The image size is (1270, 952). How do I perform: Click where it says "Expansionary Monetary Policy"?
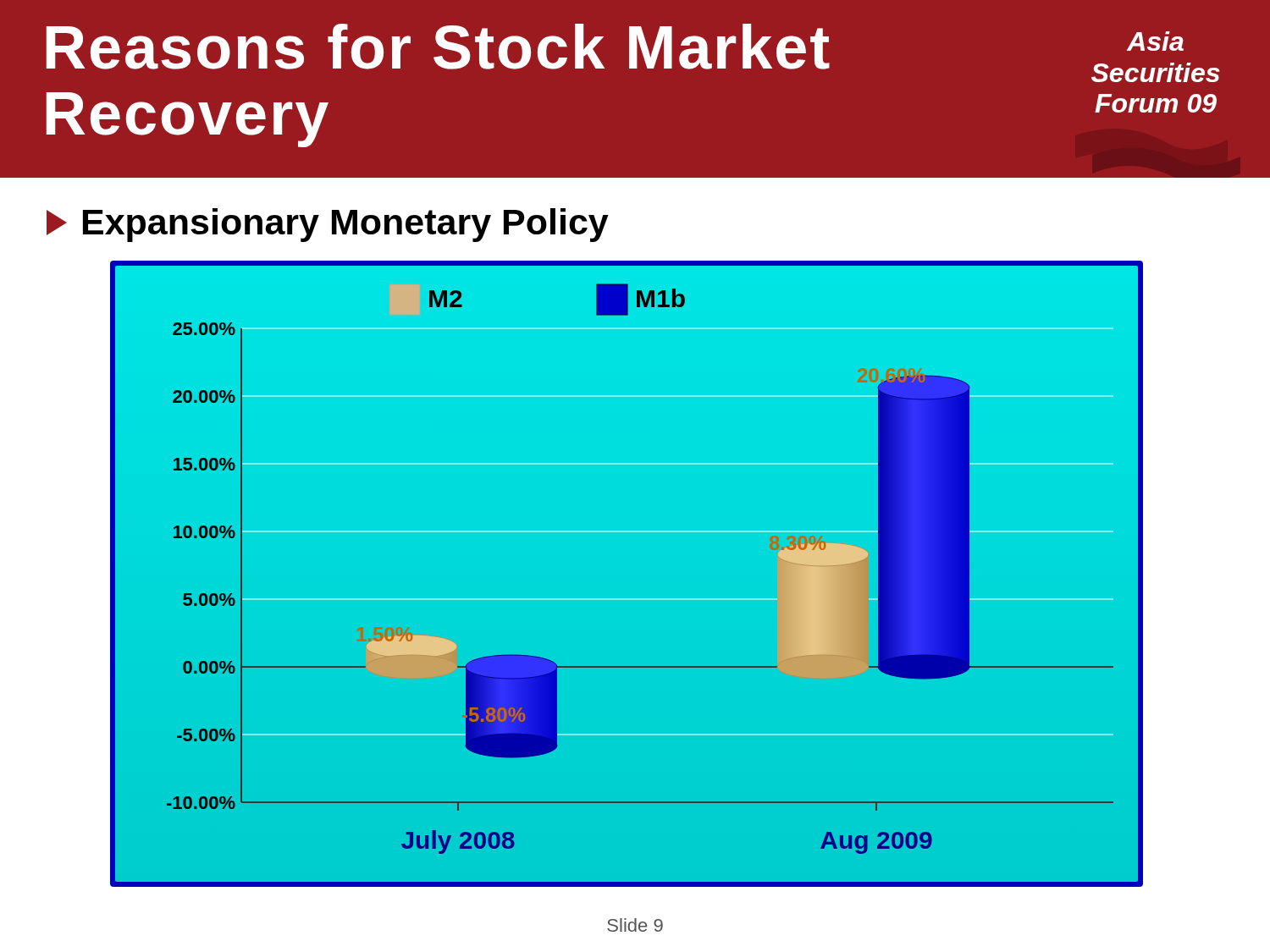[x=328, y=222]
